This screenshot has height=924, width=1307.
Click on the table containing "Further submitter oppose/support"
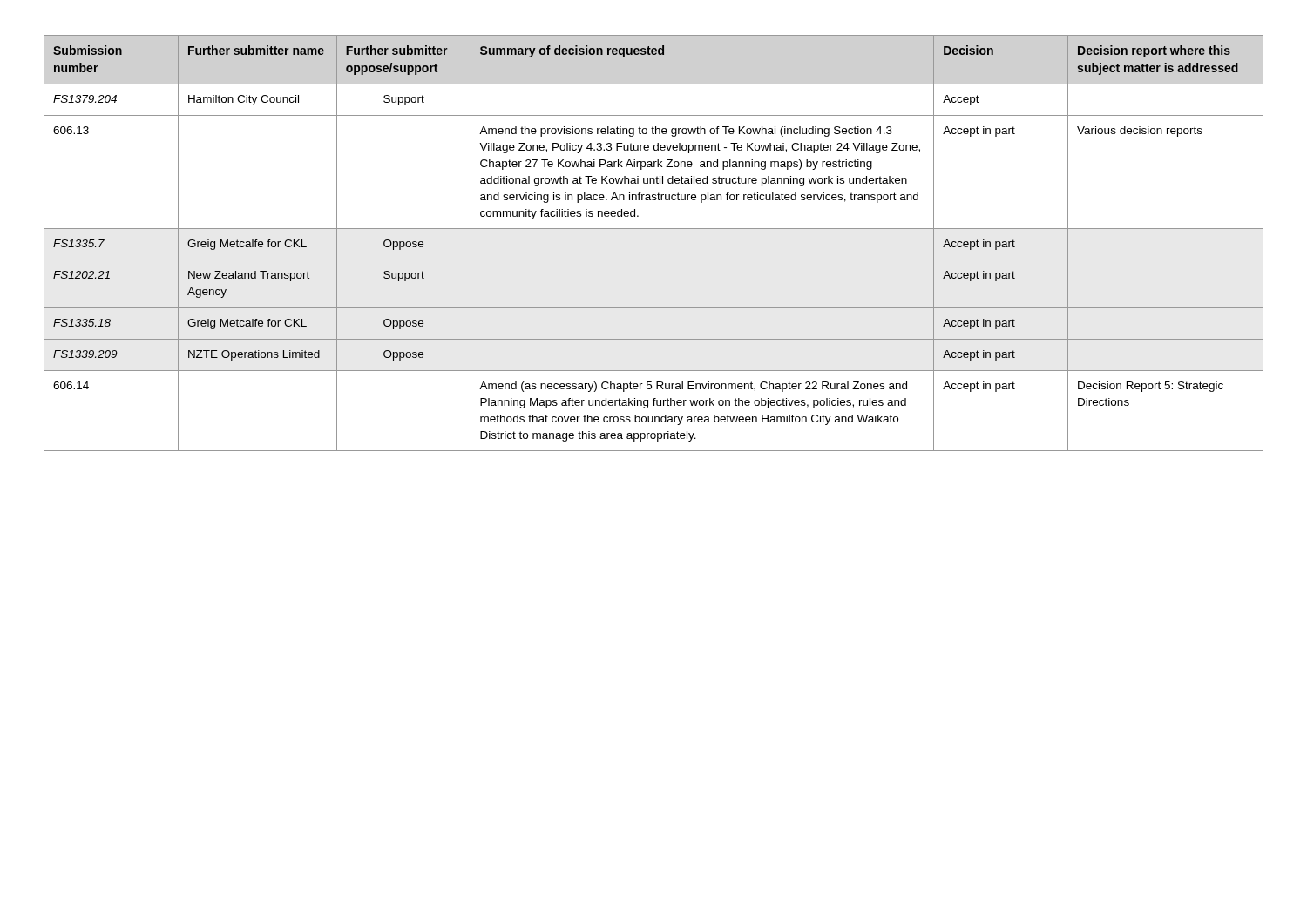pyautogui.click(x=654, y=243)
